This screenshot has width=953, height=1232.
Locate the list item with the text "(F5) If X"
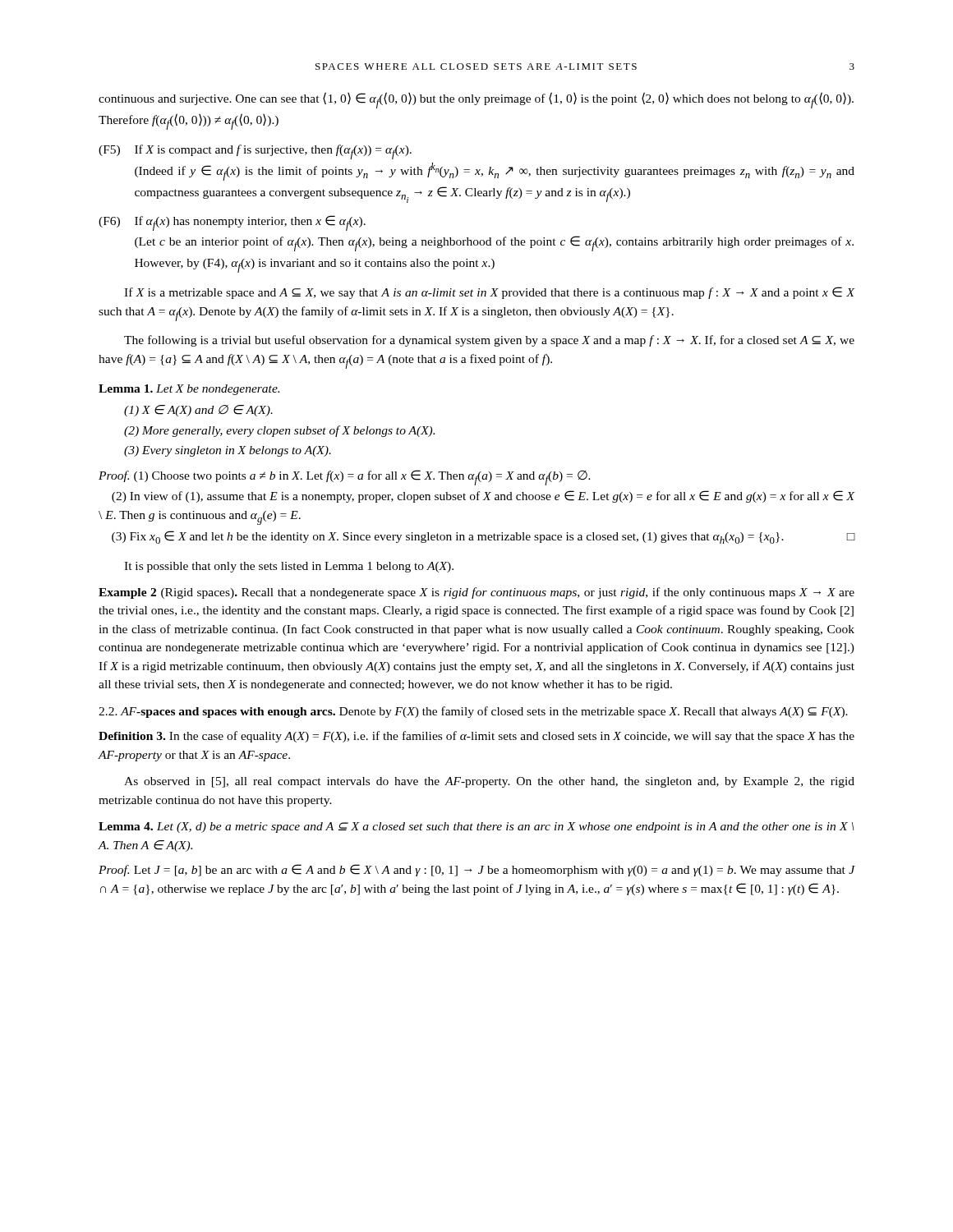click(x=476, y=173)
